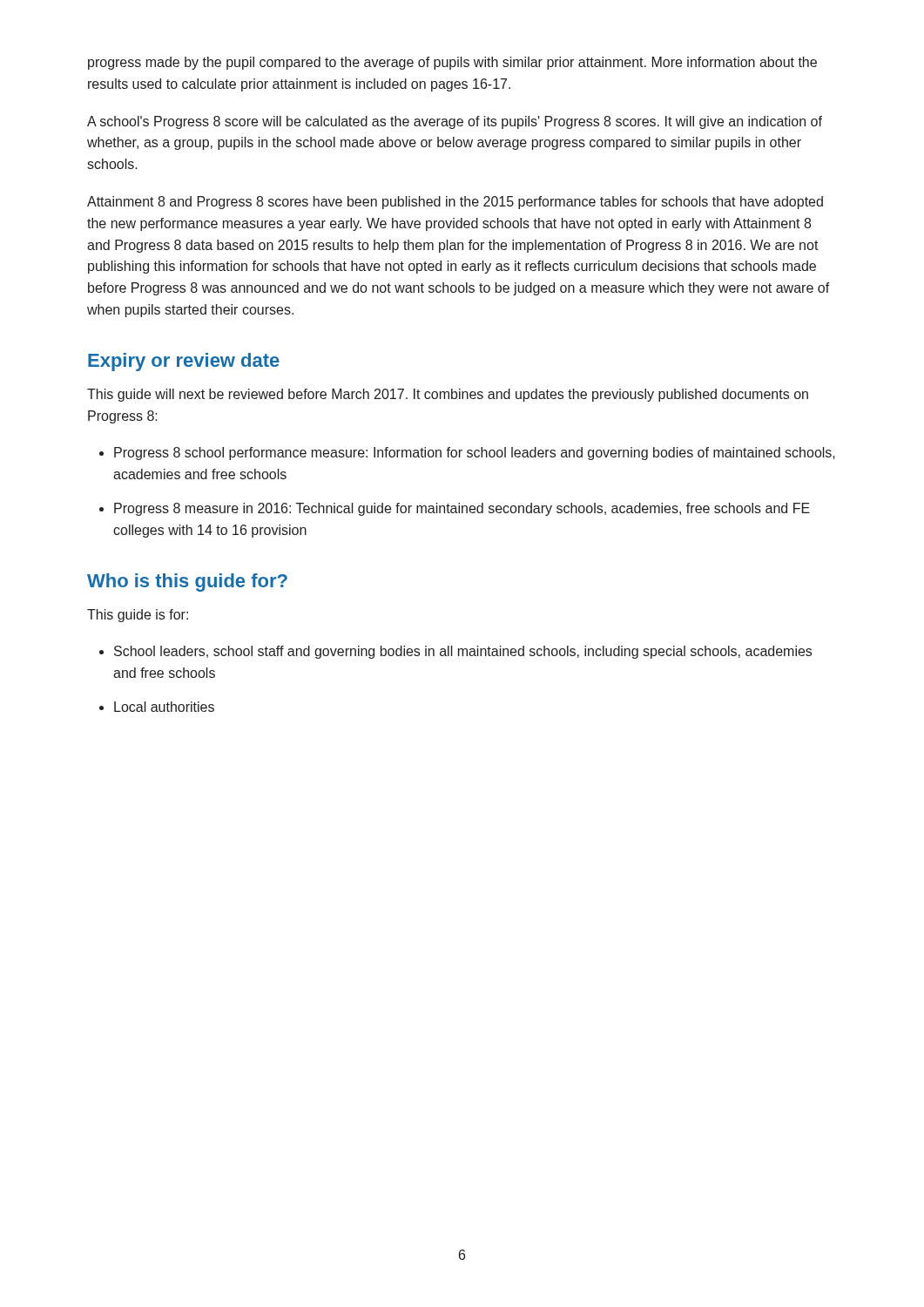Locate the list item that reads "School leaders, school staff"
This screenshot has width=924, height=1307.
click(475, 663)
